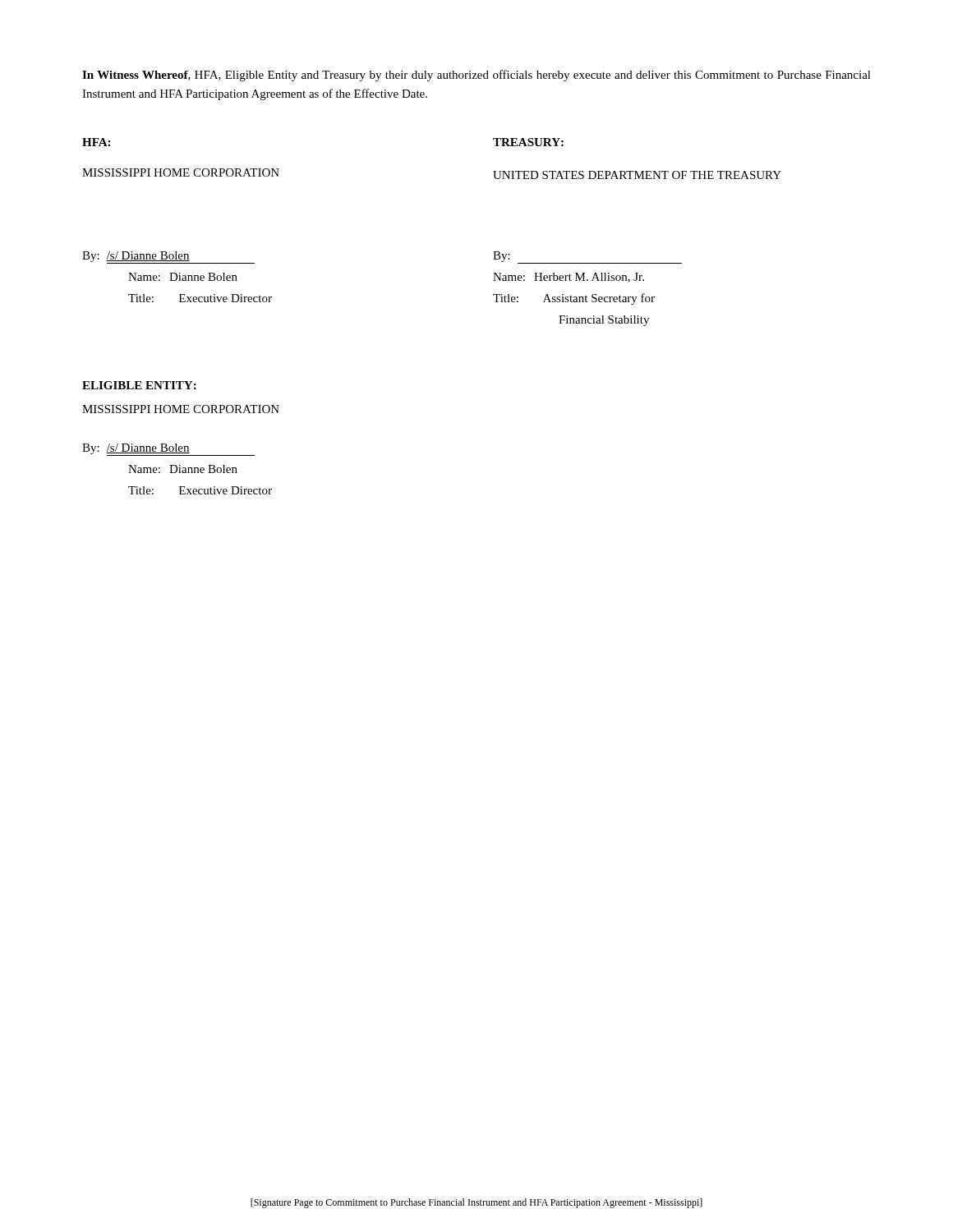The image size is (953, 1232).
Task: Where is the passage that starts "UNITED STATES DEPARTMENT"?
Action: point(637,175)
